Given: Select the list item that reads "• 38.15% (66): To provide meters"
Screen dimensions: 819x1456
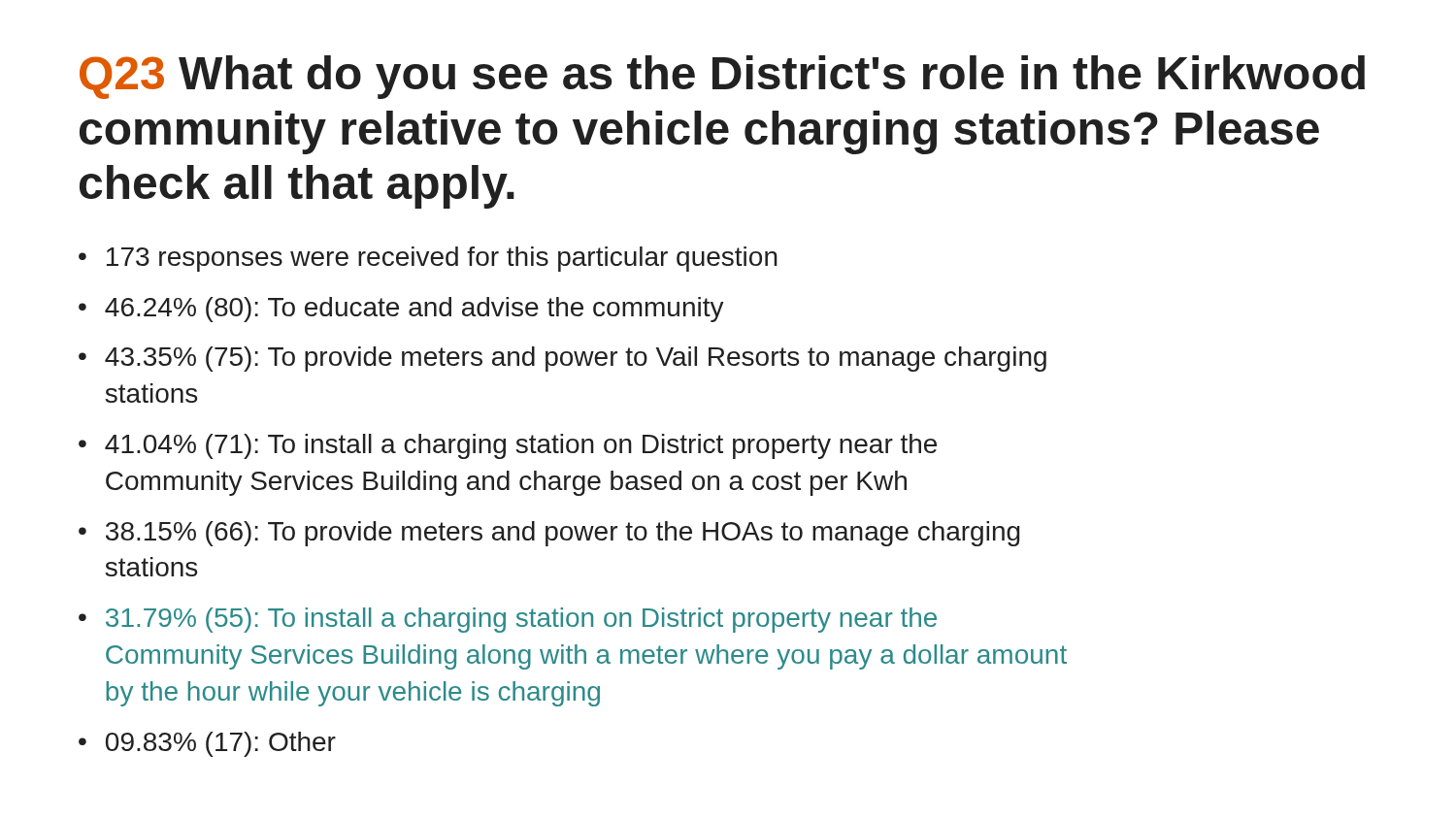Looking at the screenshot, I should pos(549,550).
